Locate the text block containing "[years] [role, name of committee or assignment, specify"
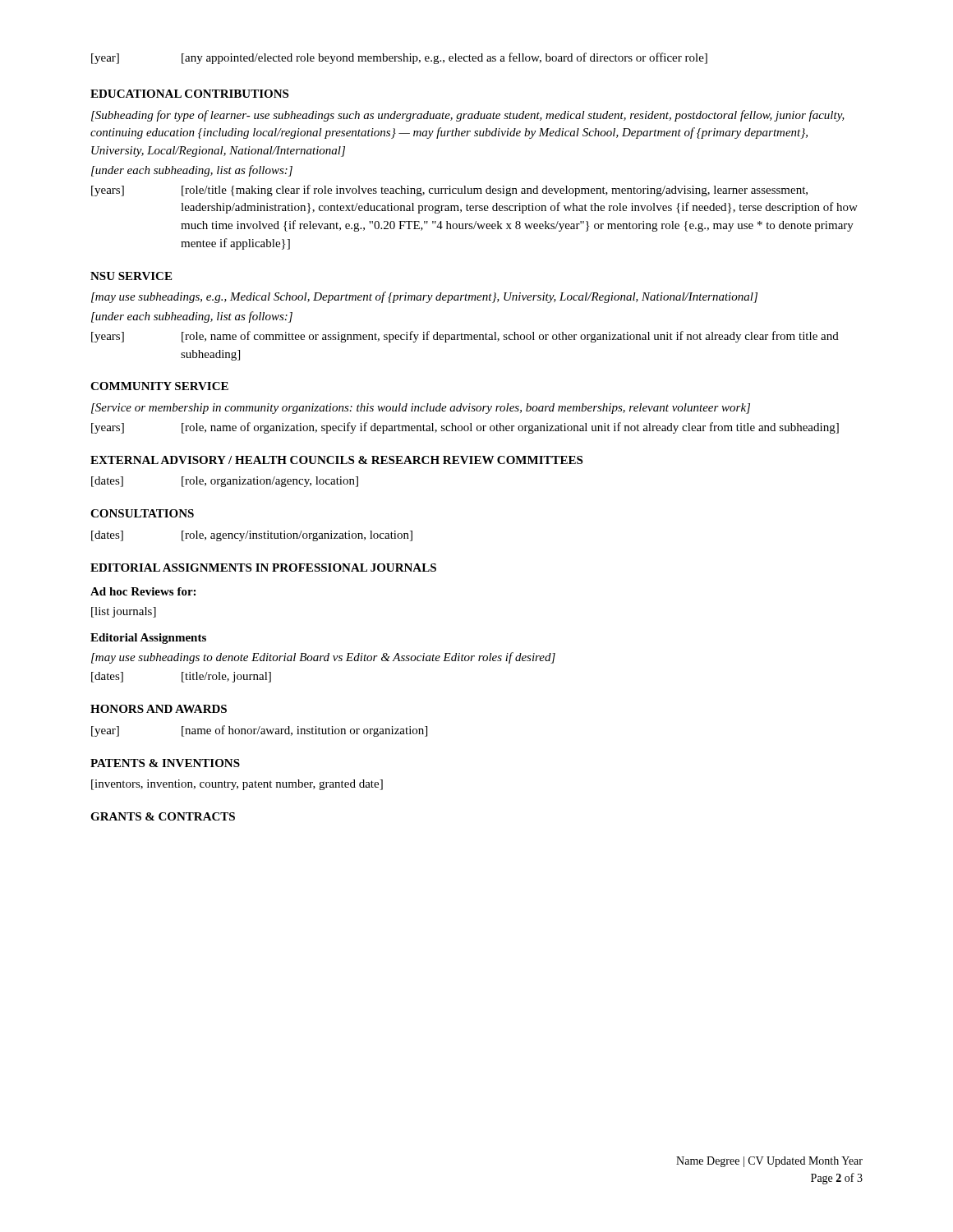Viewport: 953px width, 1232px height. (x=476, y=345)
